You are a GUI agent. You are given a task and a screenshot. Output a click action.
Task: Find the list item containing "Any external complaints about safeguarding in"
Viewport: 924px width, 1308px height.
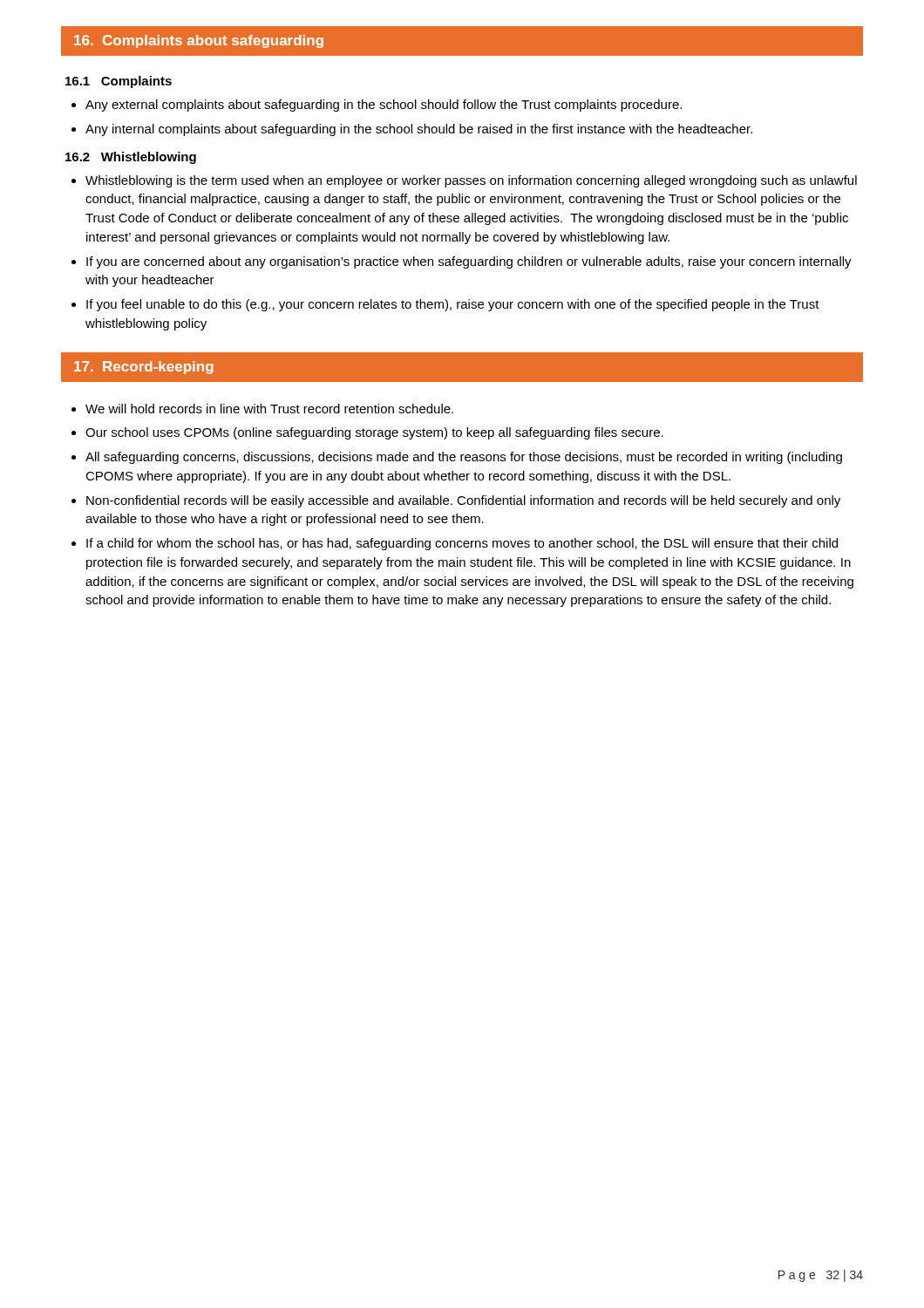(462, 105)
